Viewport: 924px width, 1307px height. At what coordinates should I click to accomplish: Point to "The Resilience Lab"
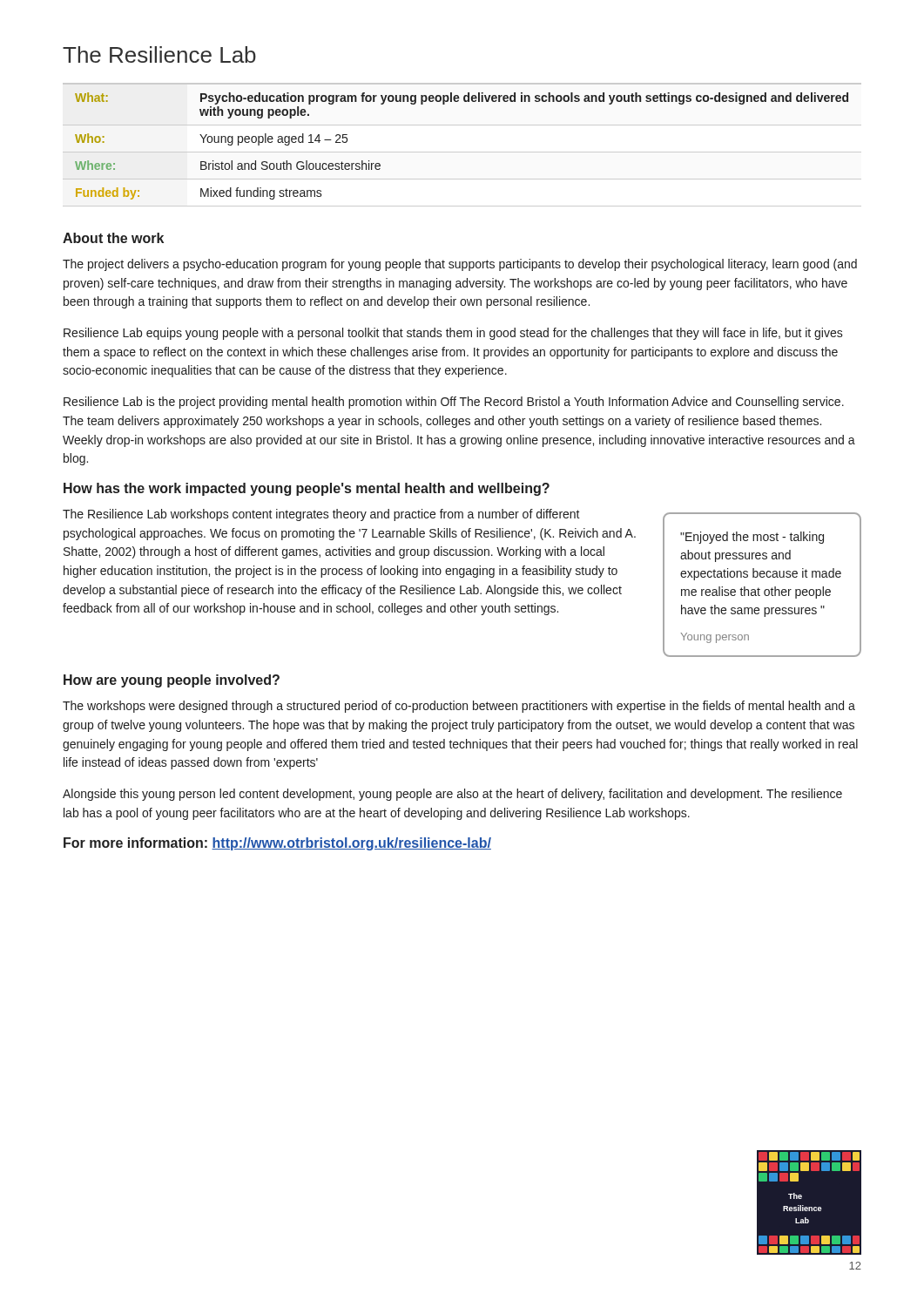[160, 55]
